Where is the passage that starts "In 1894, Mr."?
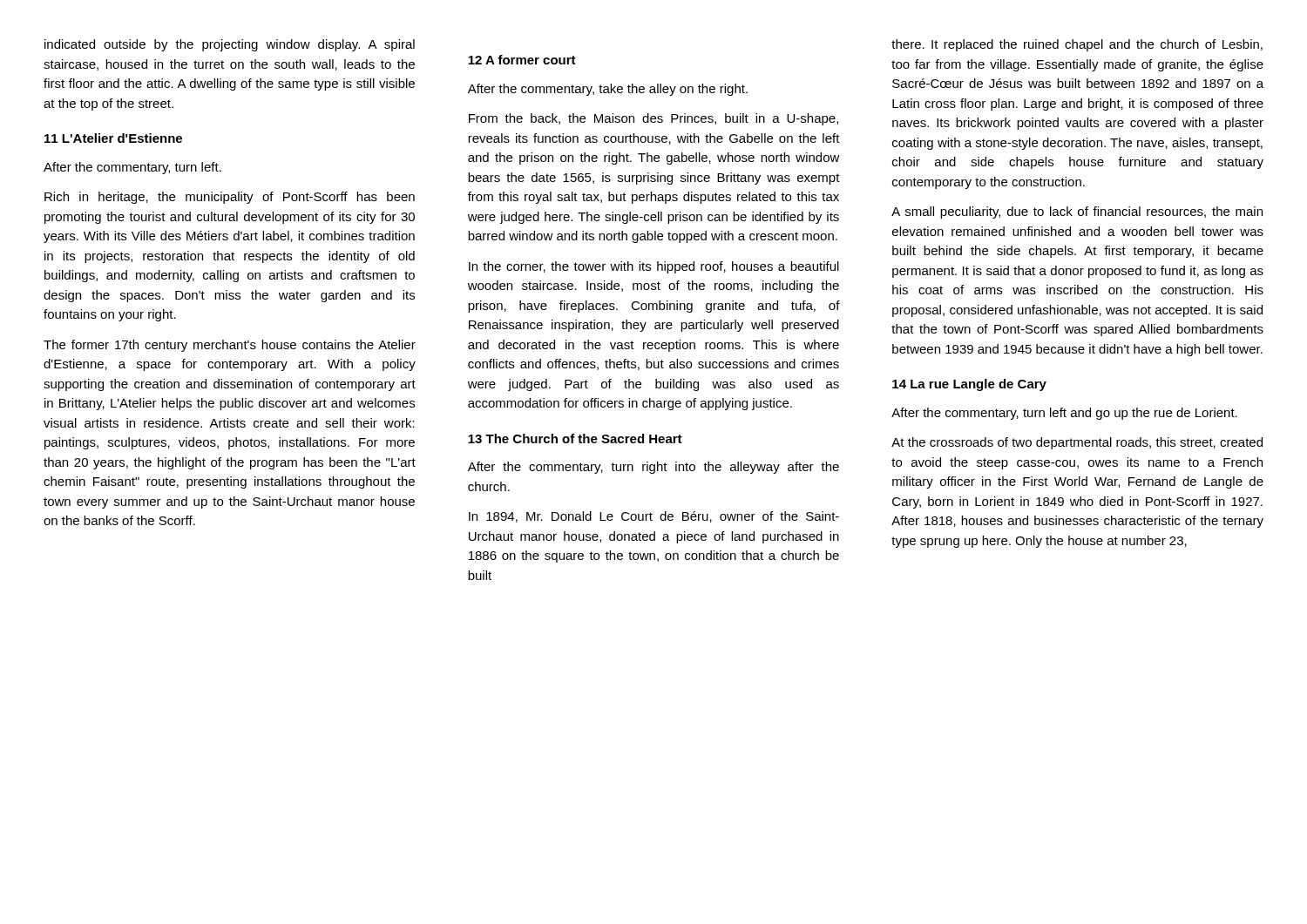The image size is (1307, 924). 654,546
